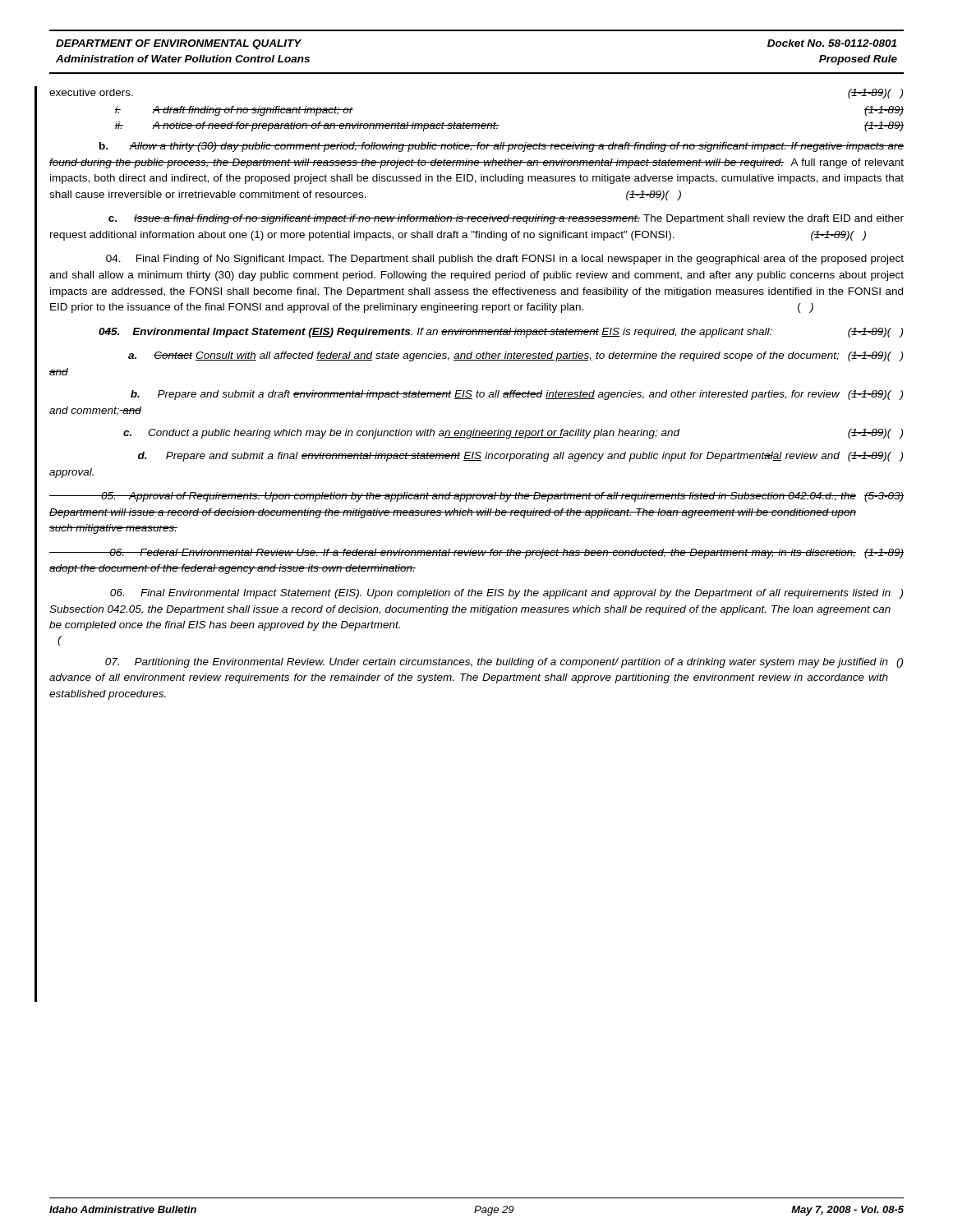Click on the text block starting "c. Conduct a"

pos(476,433)
